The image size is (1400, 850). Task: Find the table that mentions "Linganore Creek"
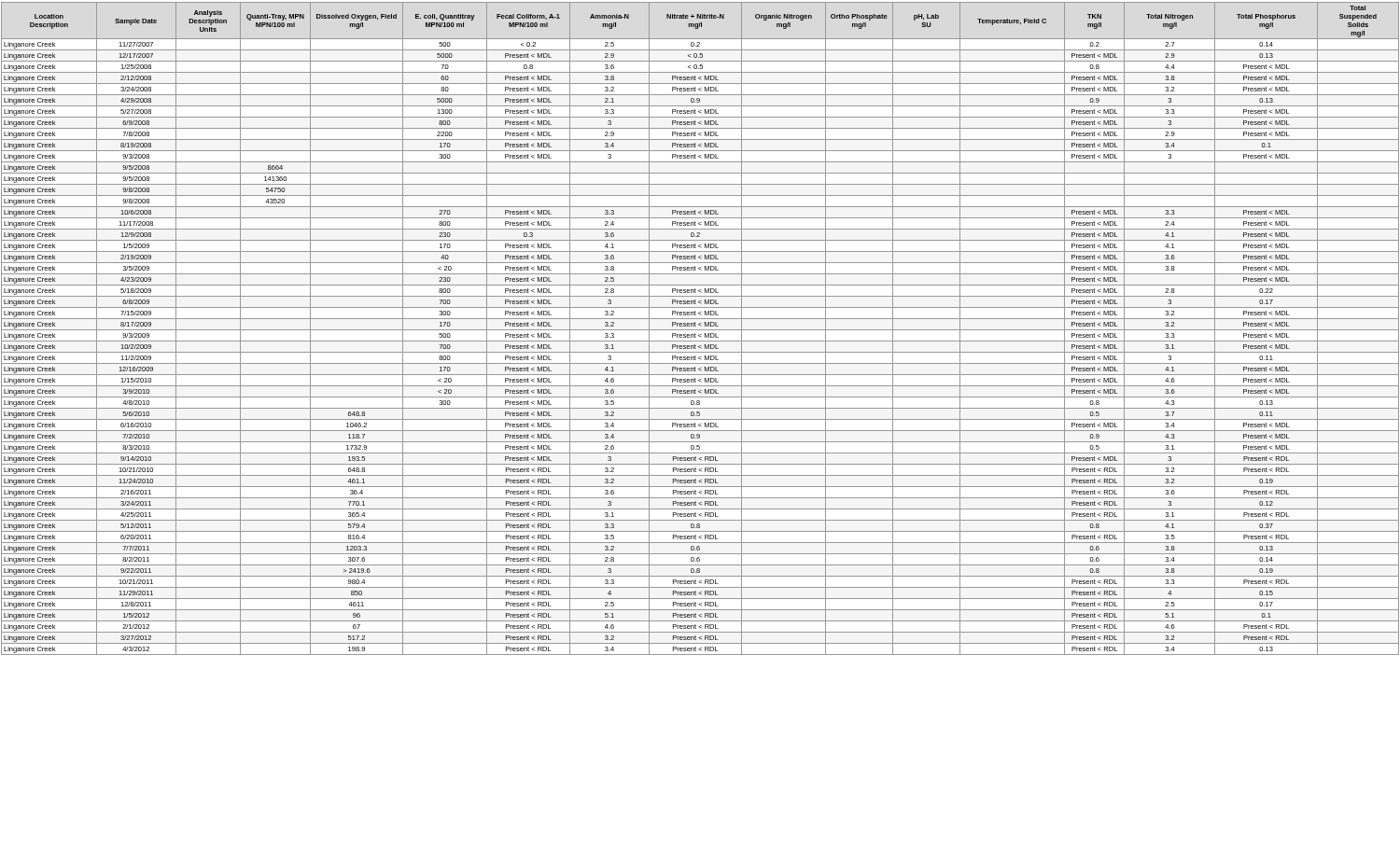click(700, 328)
